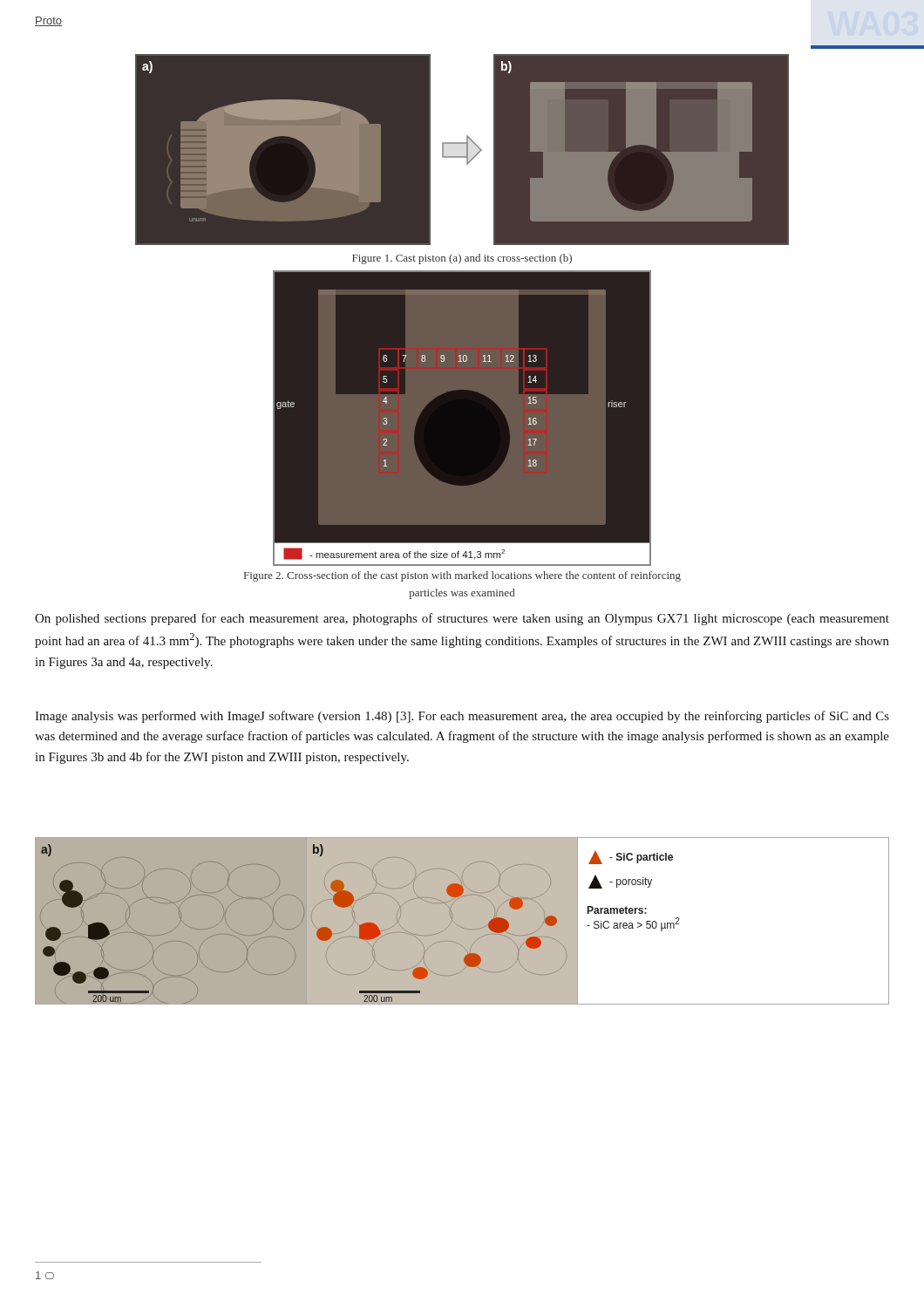Select the caption that reads "Figure 2. Cross-section of the cast piston with"
Image resolution: width=924 pixels, height=1308 pixels.
click(462, 584)
